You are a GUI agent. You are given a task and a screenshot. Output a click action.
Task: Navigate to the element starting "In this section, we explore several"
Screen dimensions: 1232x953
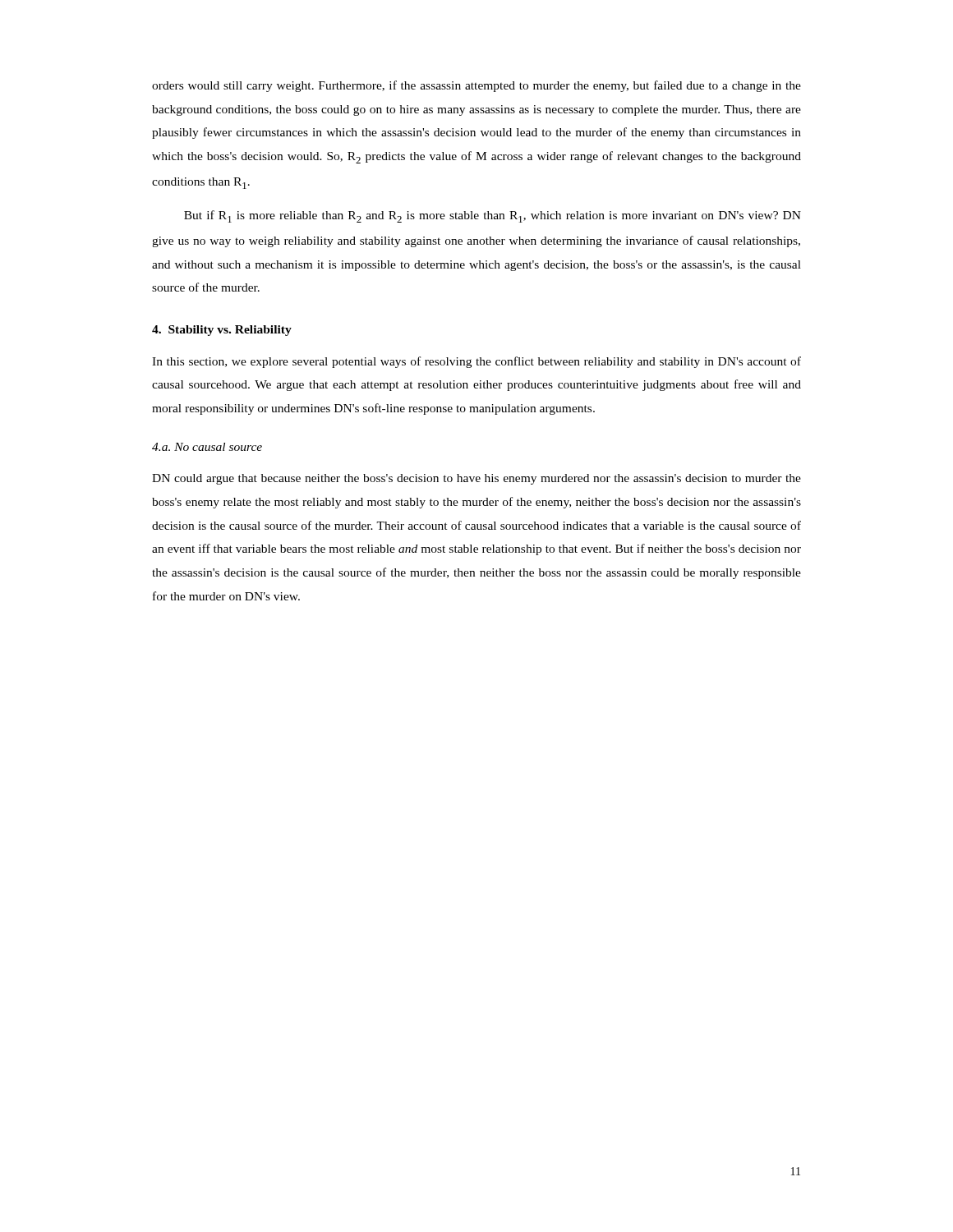pyautogui.click(x=476, y=384)
